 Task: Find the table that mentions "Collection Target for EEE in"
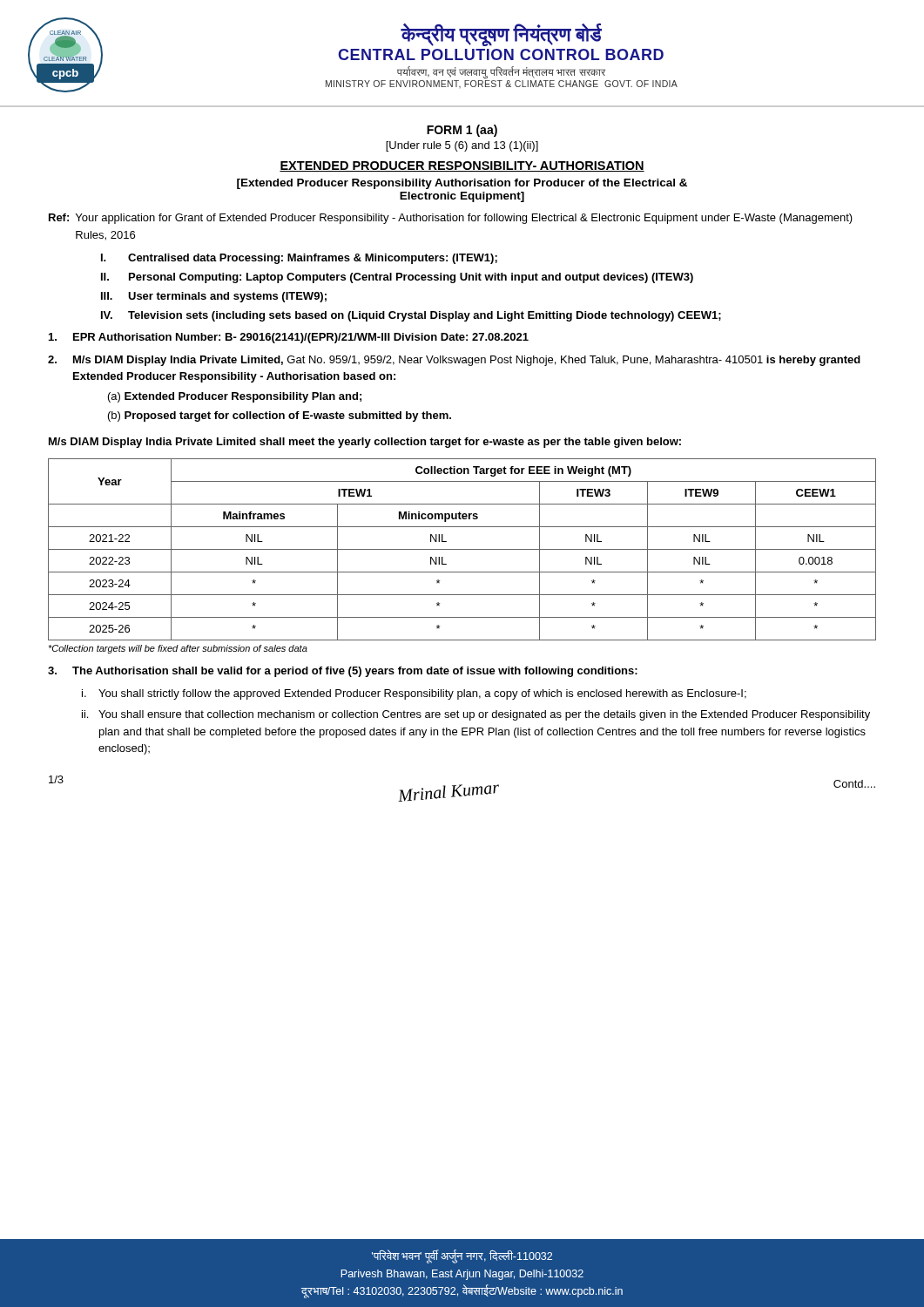462,556
